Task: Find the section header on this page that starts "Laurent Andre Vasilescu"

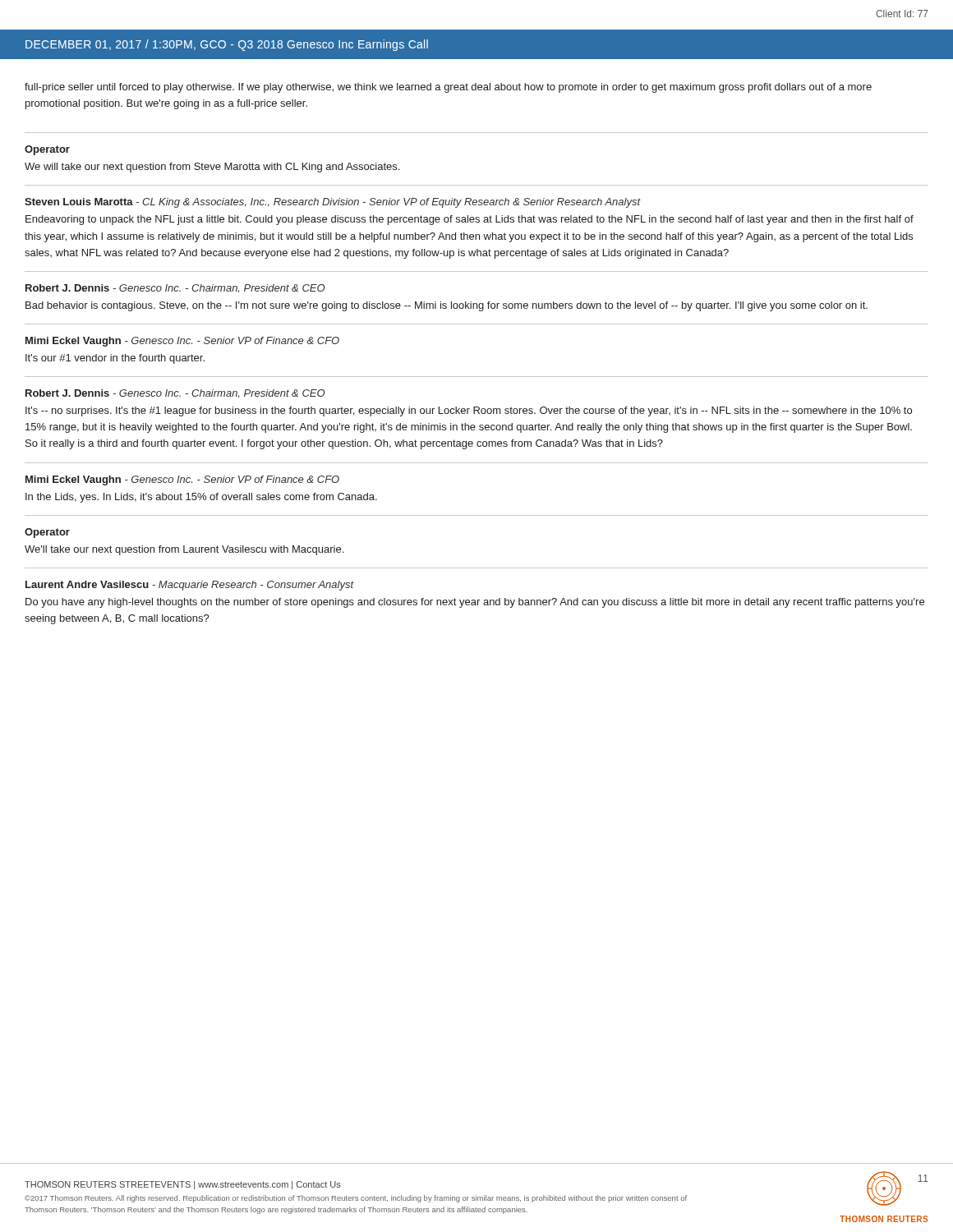Action: (189, 584)
